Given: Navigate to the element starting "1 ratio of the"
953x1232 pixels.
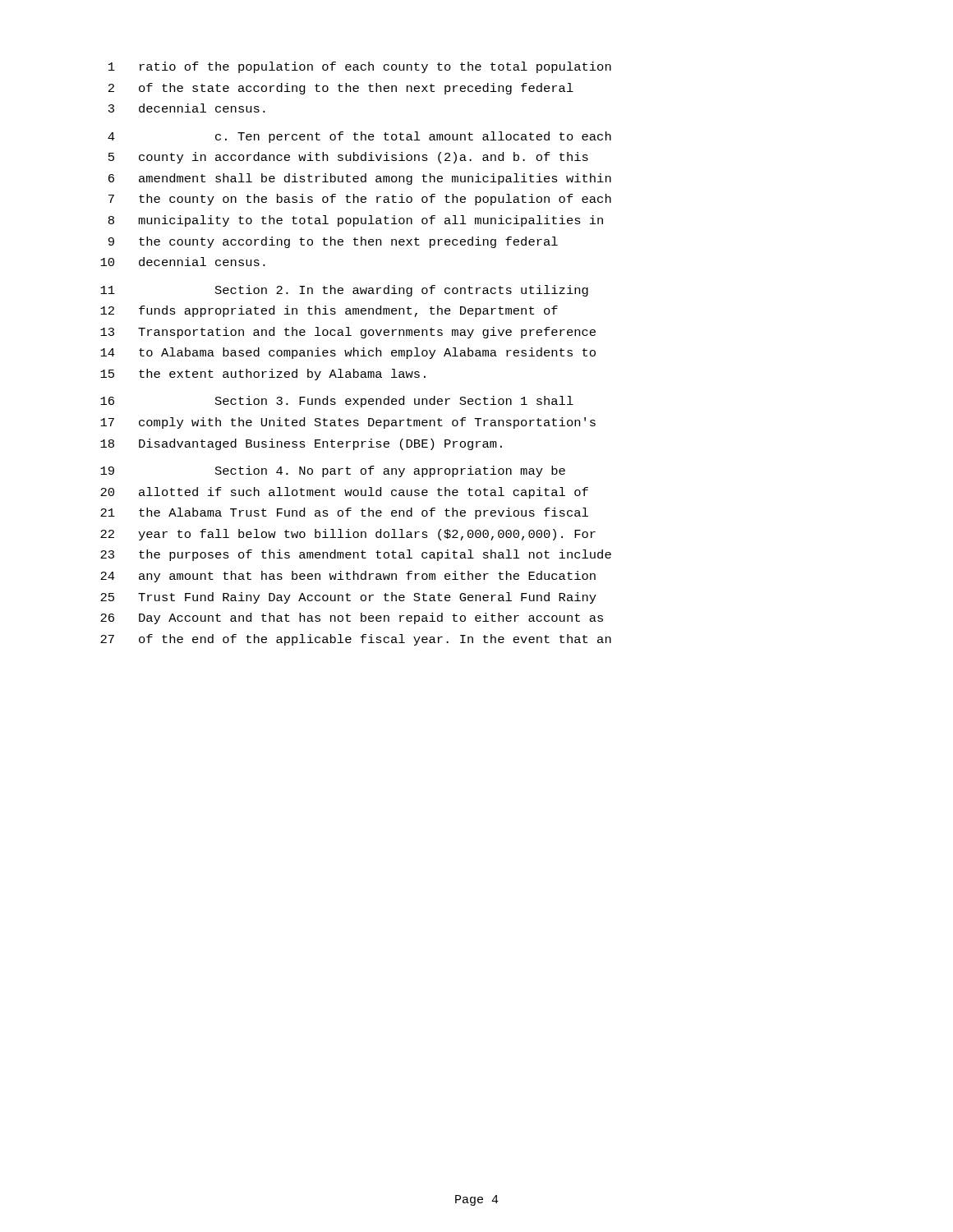Looking at the screenshot, I should tap(476, 354).
